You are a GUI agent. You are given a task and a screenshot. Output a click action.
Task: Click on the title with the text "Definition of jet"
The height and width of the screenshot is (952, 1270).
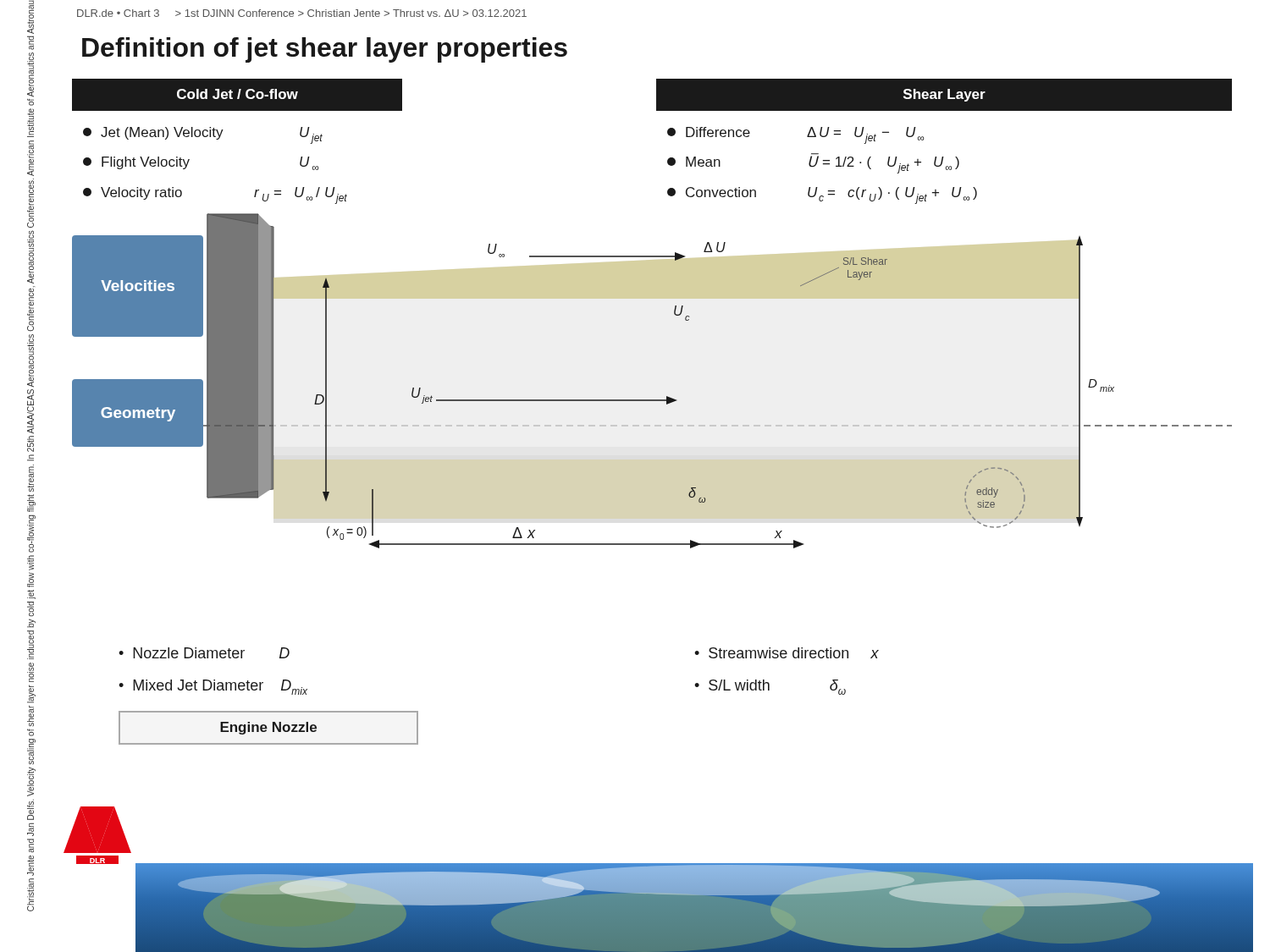[x=324, y=47]
